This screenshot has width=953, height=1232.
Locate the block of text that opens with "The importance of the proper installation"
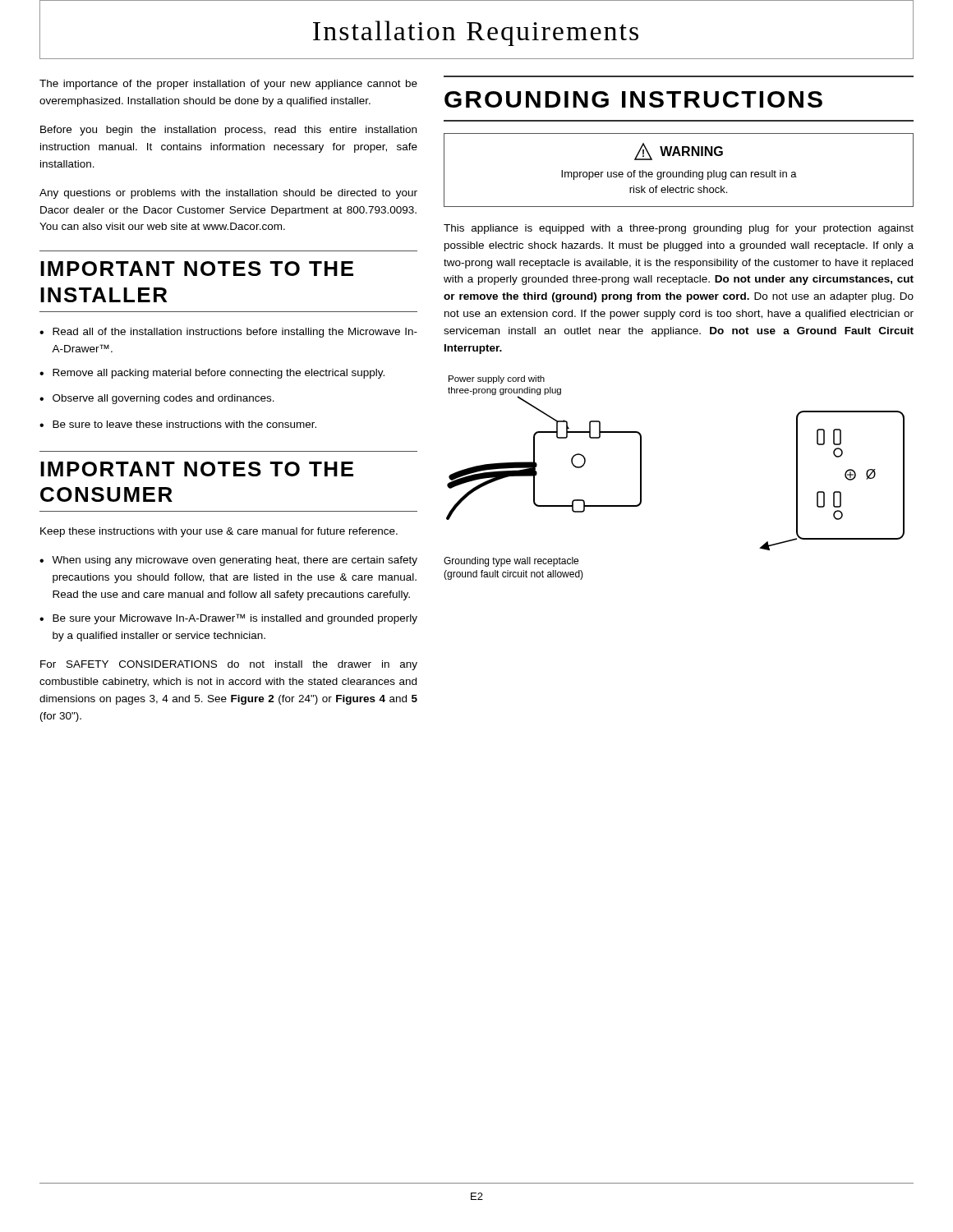pos(228,92)
